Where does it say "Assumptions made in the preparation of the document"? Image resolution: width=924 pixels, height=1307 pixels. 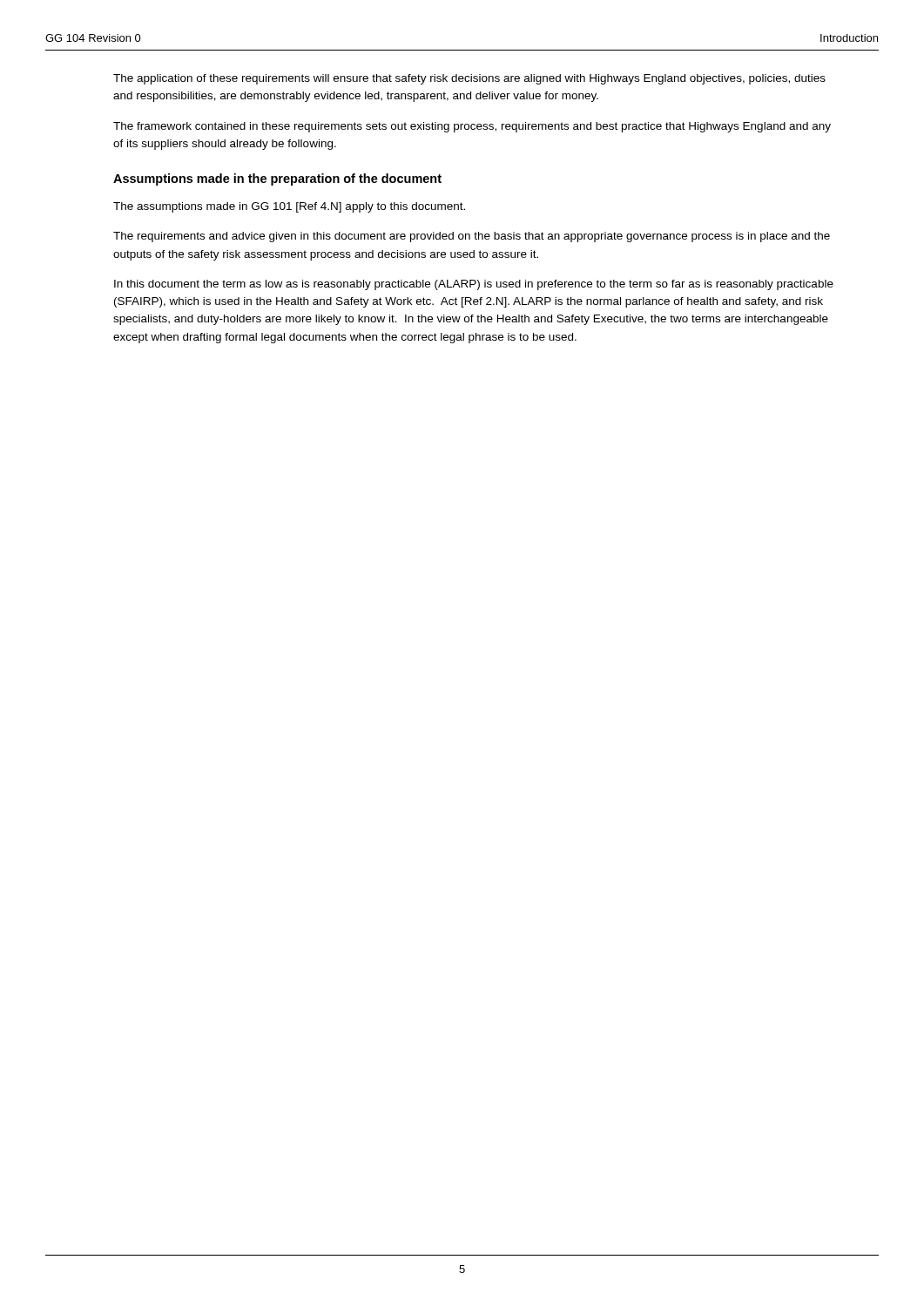click(x=277, y=179)
